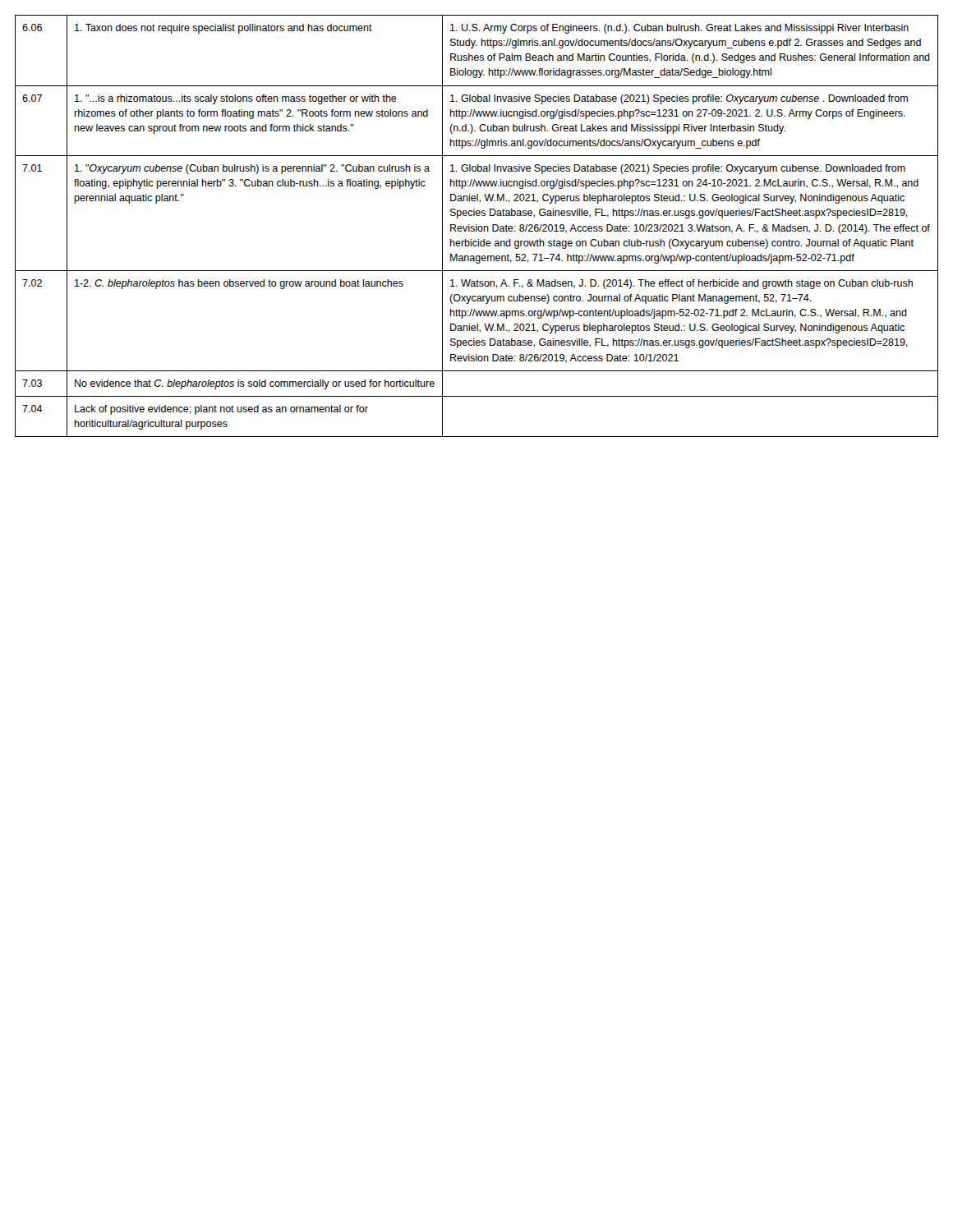The width and height of the screenshot is (953, 1232).
Task: Locate the table with the text "1. U.S. Army"
Action: [476, 226]
